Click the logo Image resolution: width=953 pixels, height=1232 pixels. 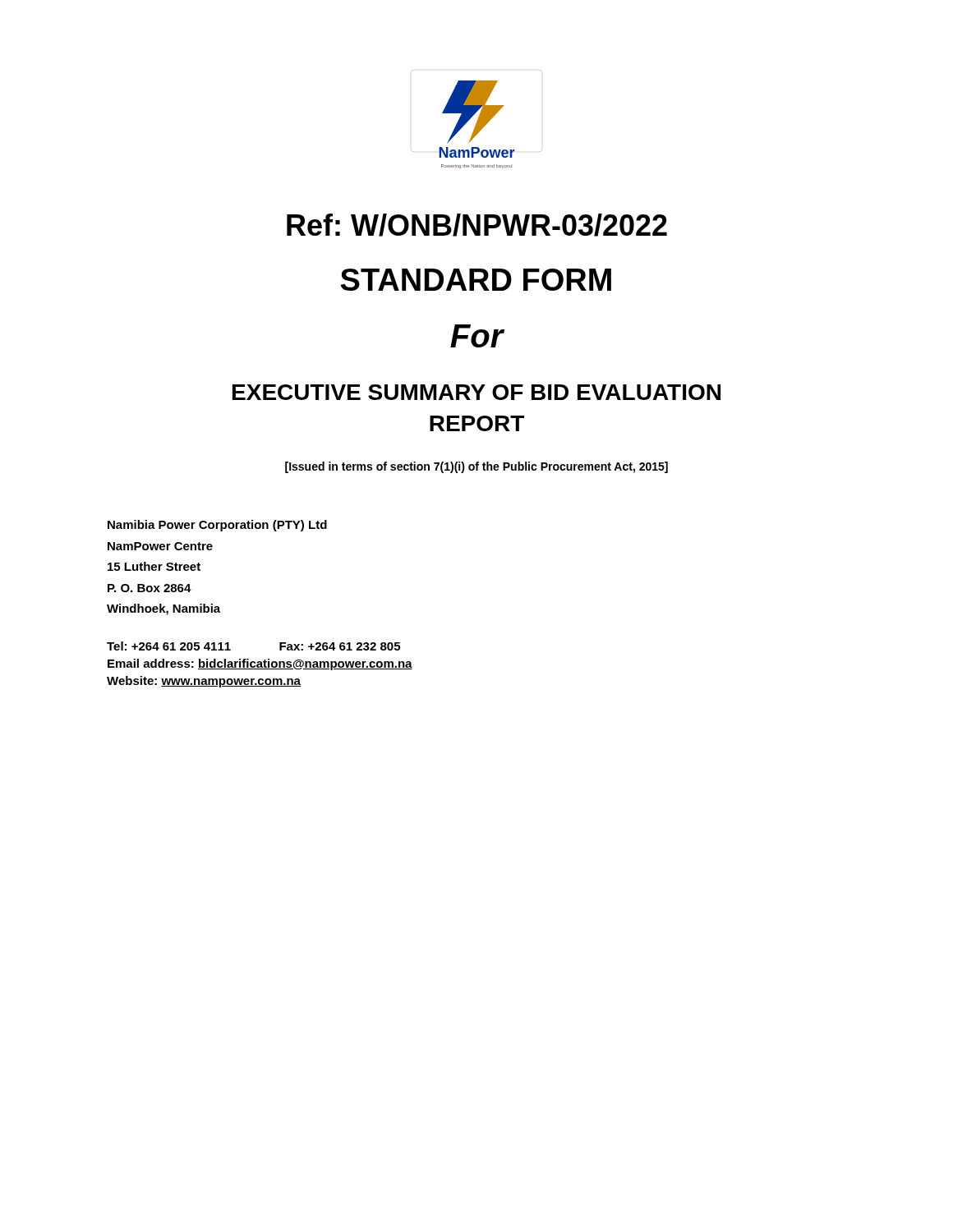pos(476,121)
